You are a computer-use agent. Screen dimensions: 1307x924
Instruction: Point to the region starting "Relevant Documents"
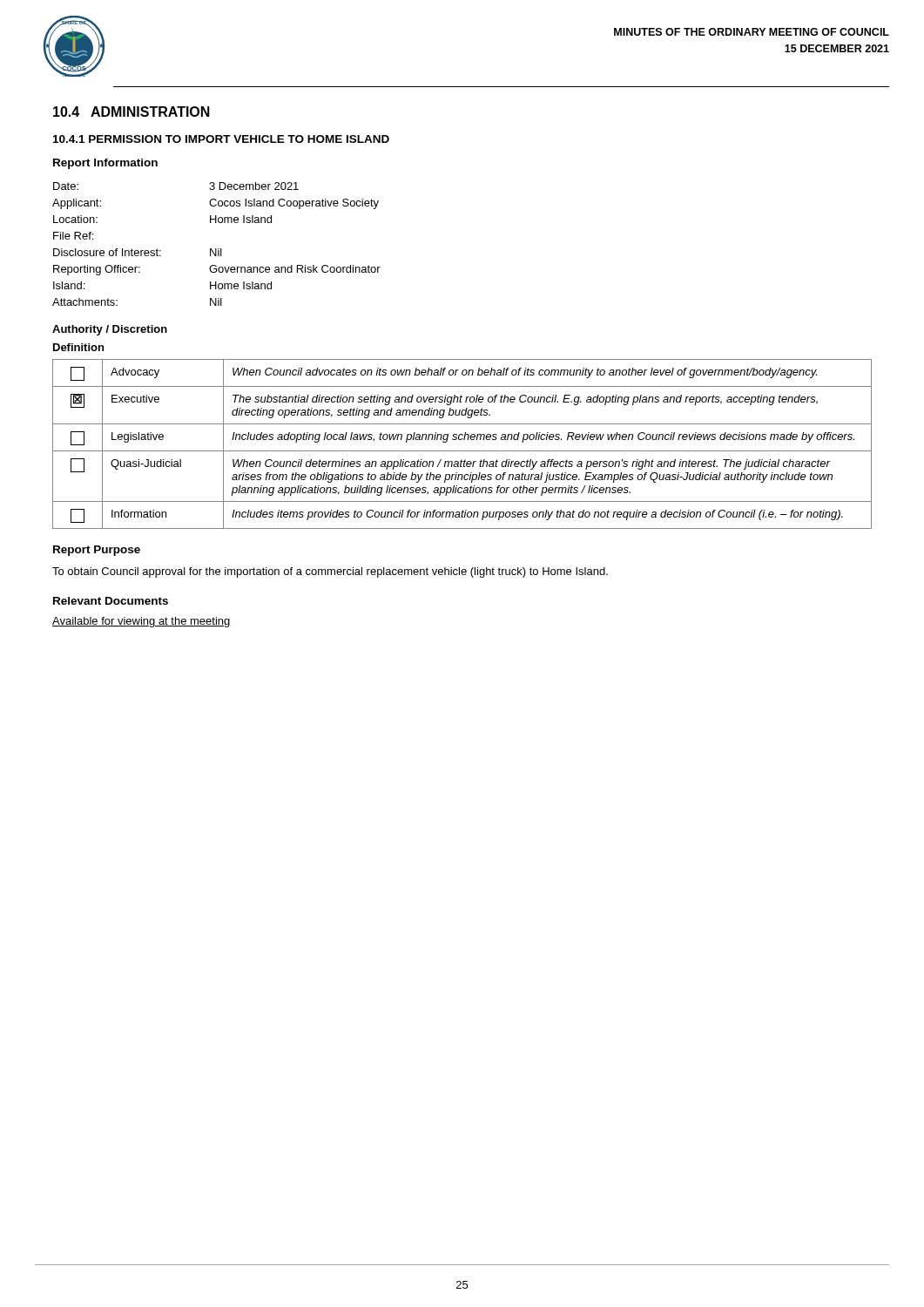pyautogui.click(x=110, y=601)
